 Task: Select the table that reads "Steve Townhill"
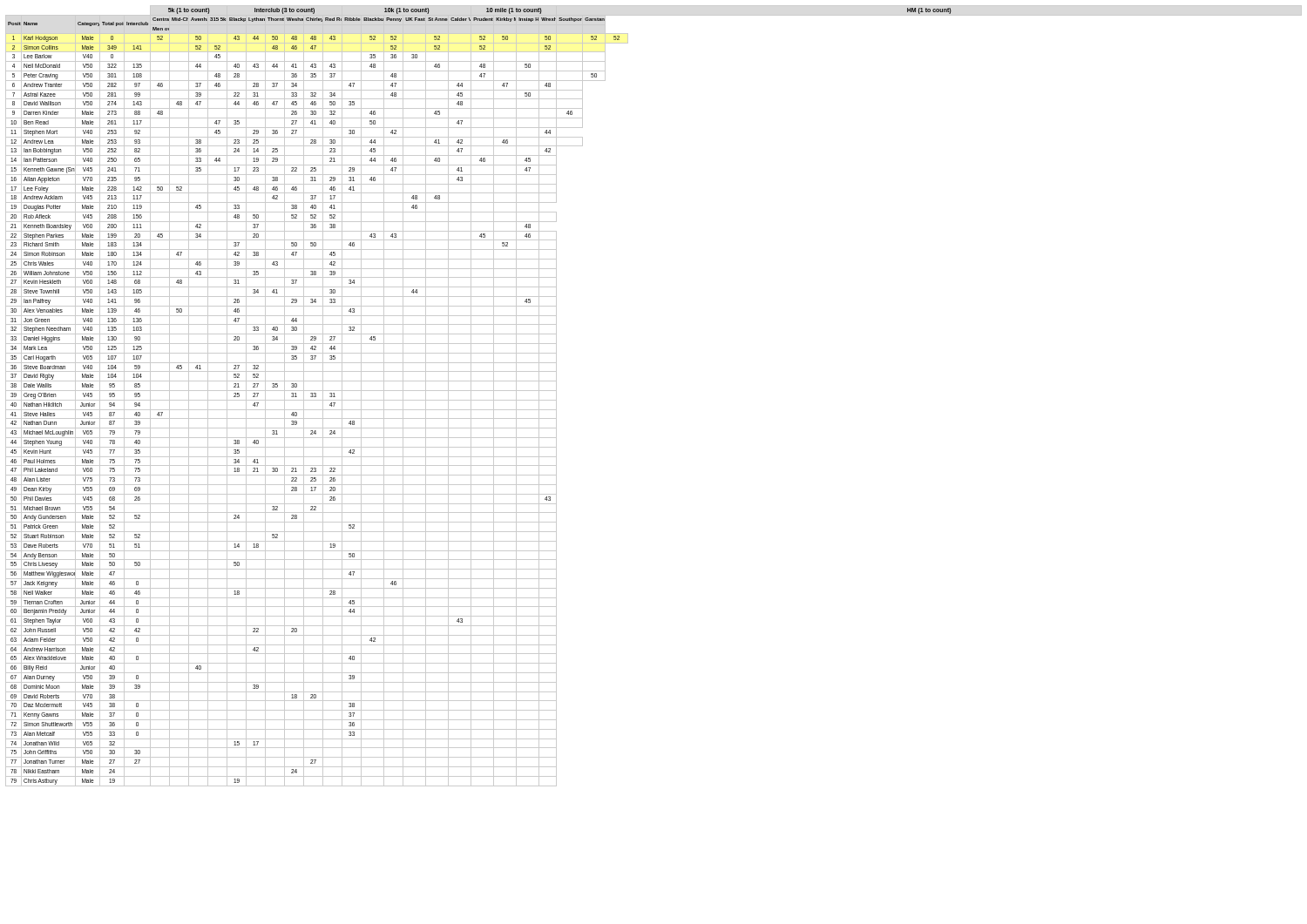point(654,396)
